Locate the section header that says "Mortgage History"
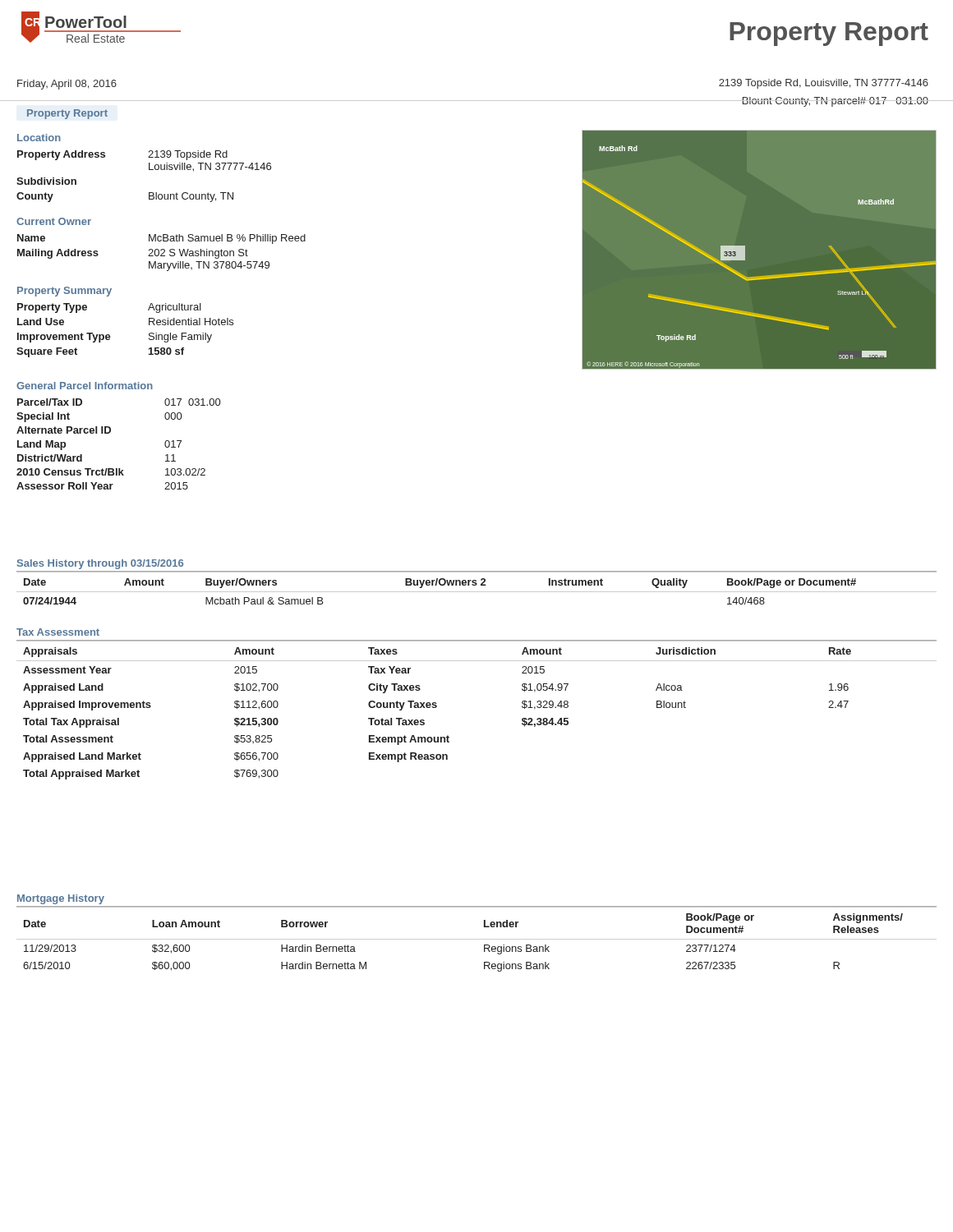The height and width of the screenshot is (1232, 953). click(x=60, y=898)
